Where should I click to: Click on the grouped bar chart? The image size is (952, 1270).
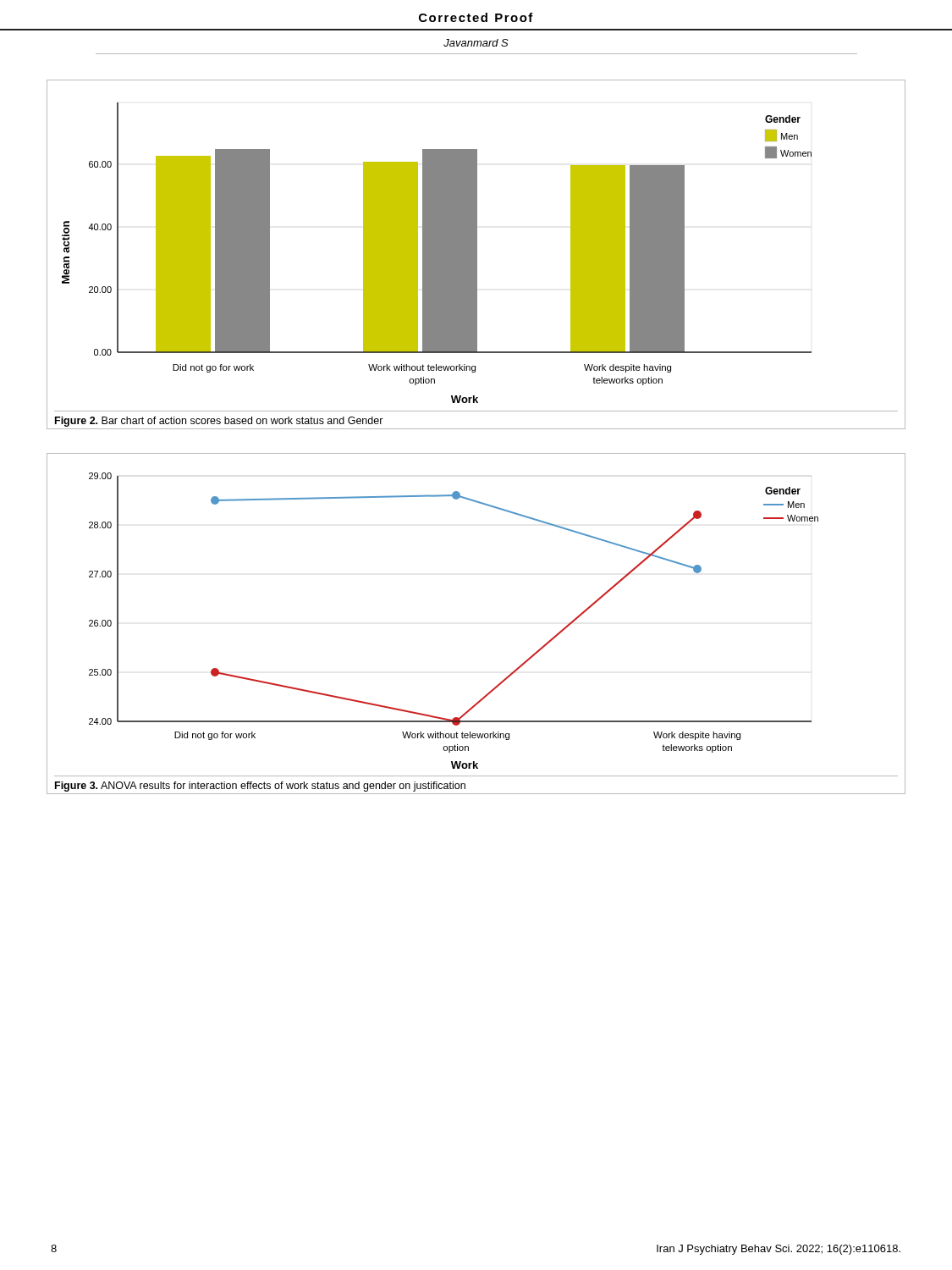point(476,254)
